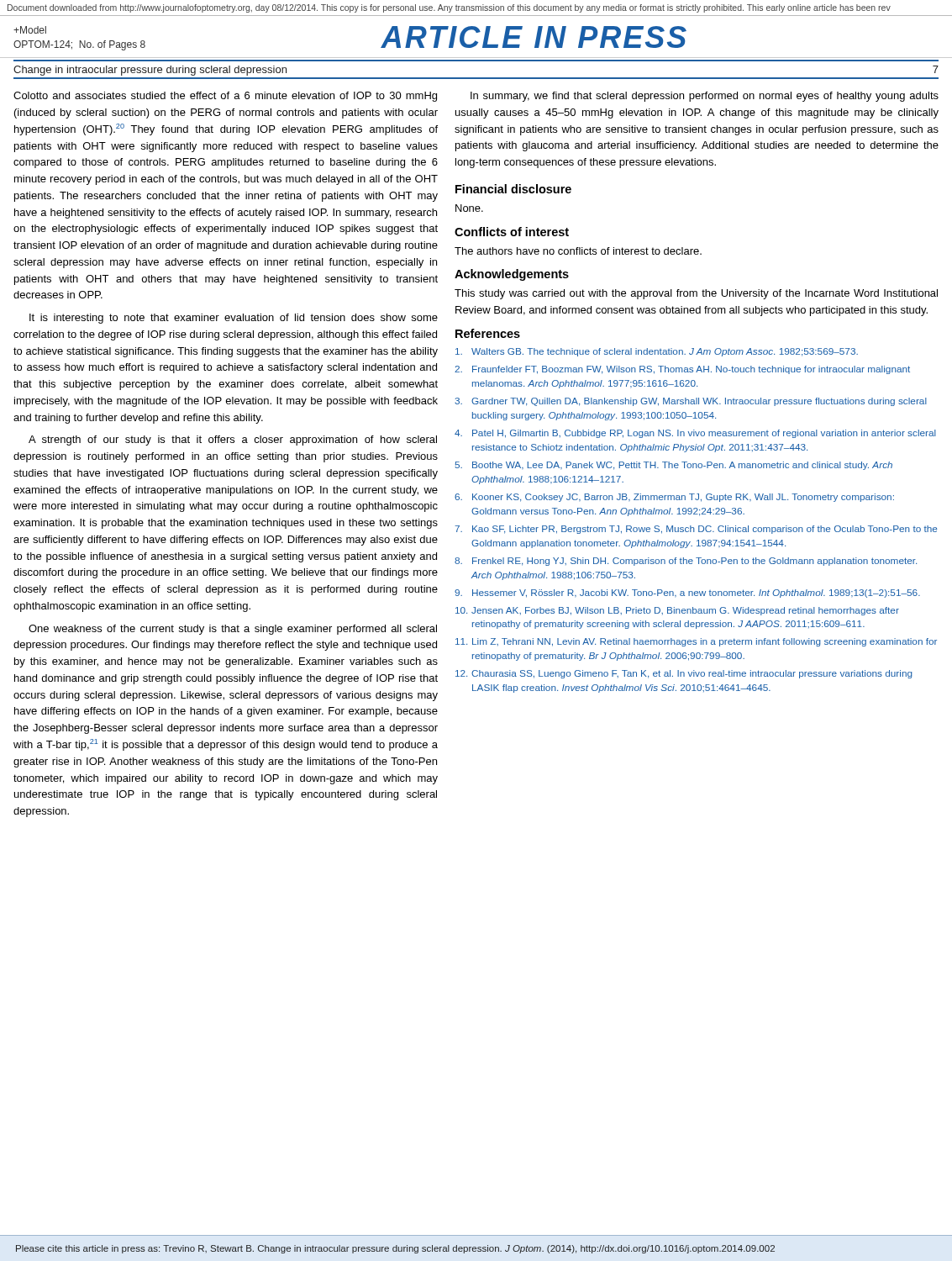
Task: Find the text block that says "The authors have no conflicts"
Action: pos(578,251)
